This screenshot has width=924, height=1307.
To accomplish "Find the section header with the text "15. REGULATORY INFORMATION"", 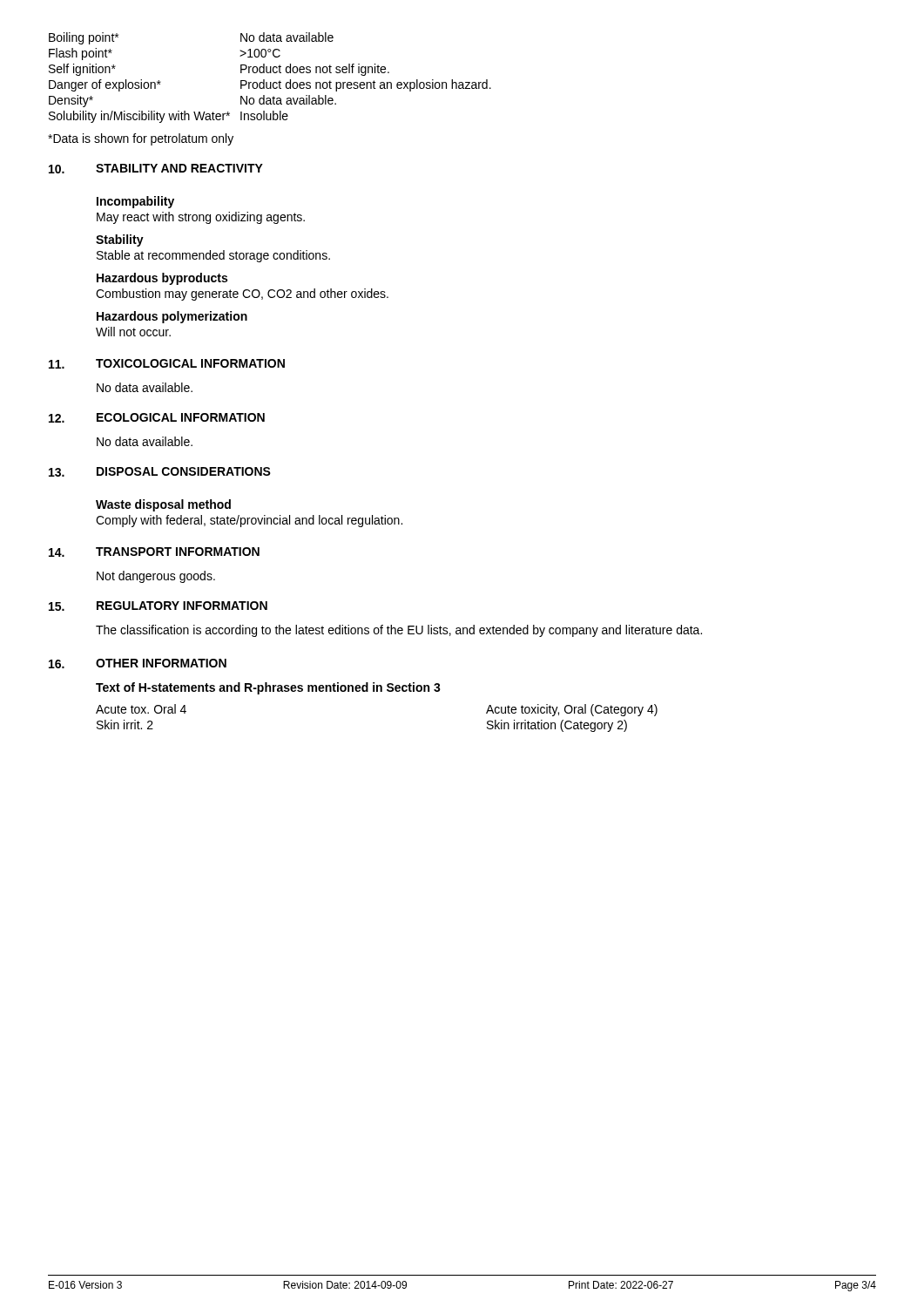I will point(158,606).
